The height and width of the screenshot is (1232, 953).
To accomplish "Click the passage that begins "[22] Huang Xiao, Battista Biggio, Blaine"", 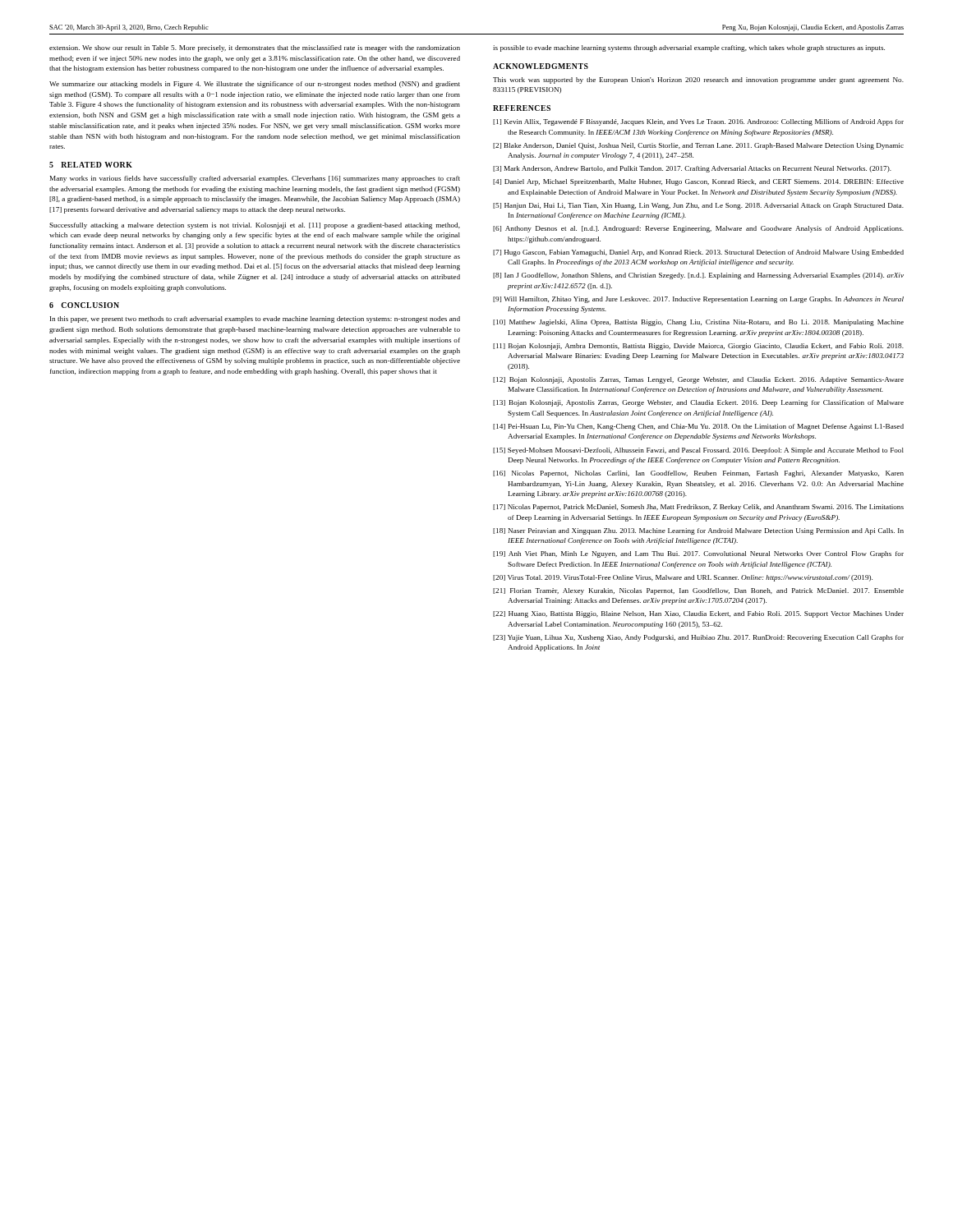I will tap(698, 619).
